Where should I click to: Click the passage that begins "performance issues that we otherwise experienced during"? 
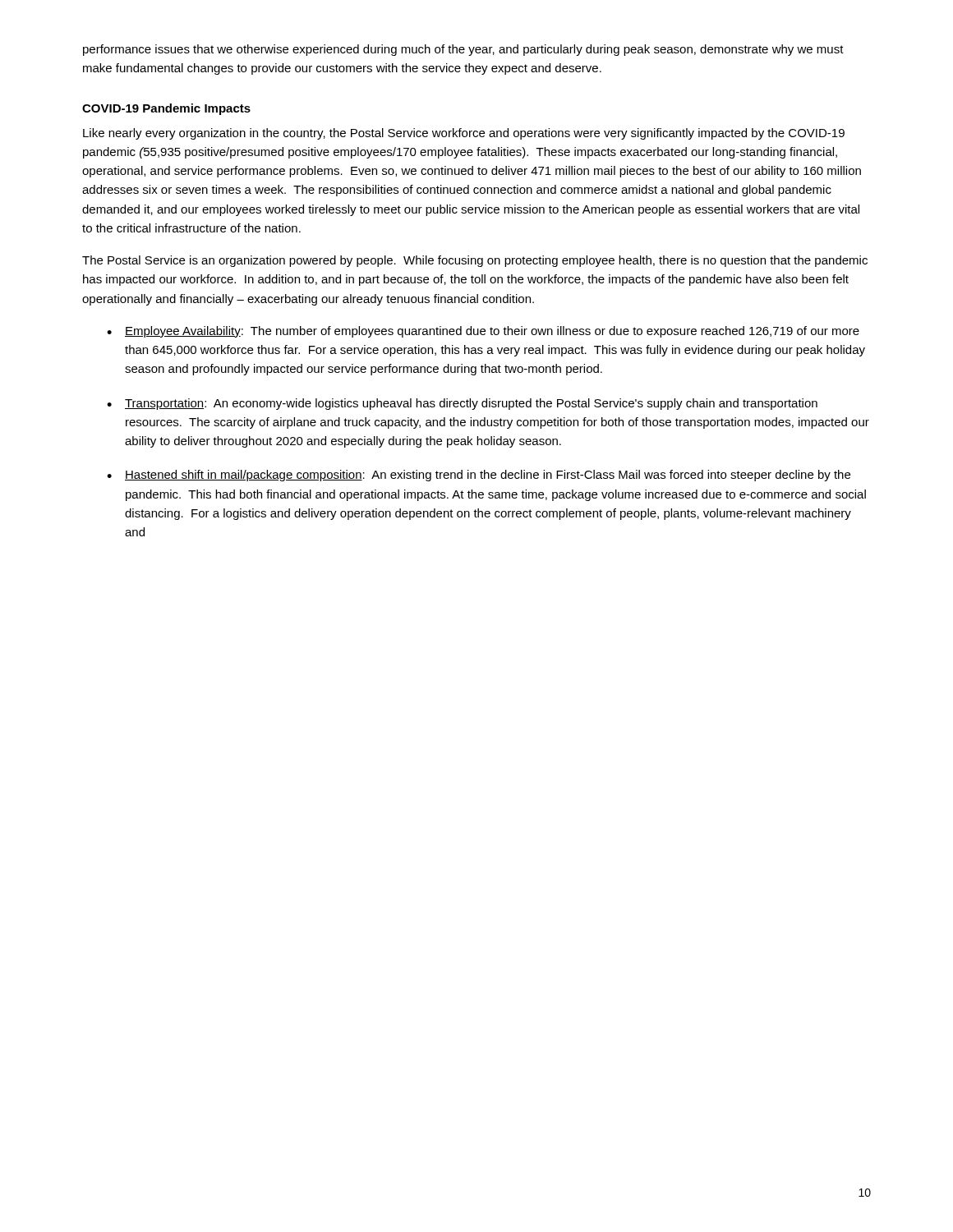point(463,58)
